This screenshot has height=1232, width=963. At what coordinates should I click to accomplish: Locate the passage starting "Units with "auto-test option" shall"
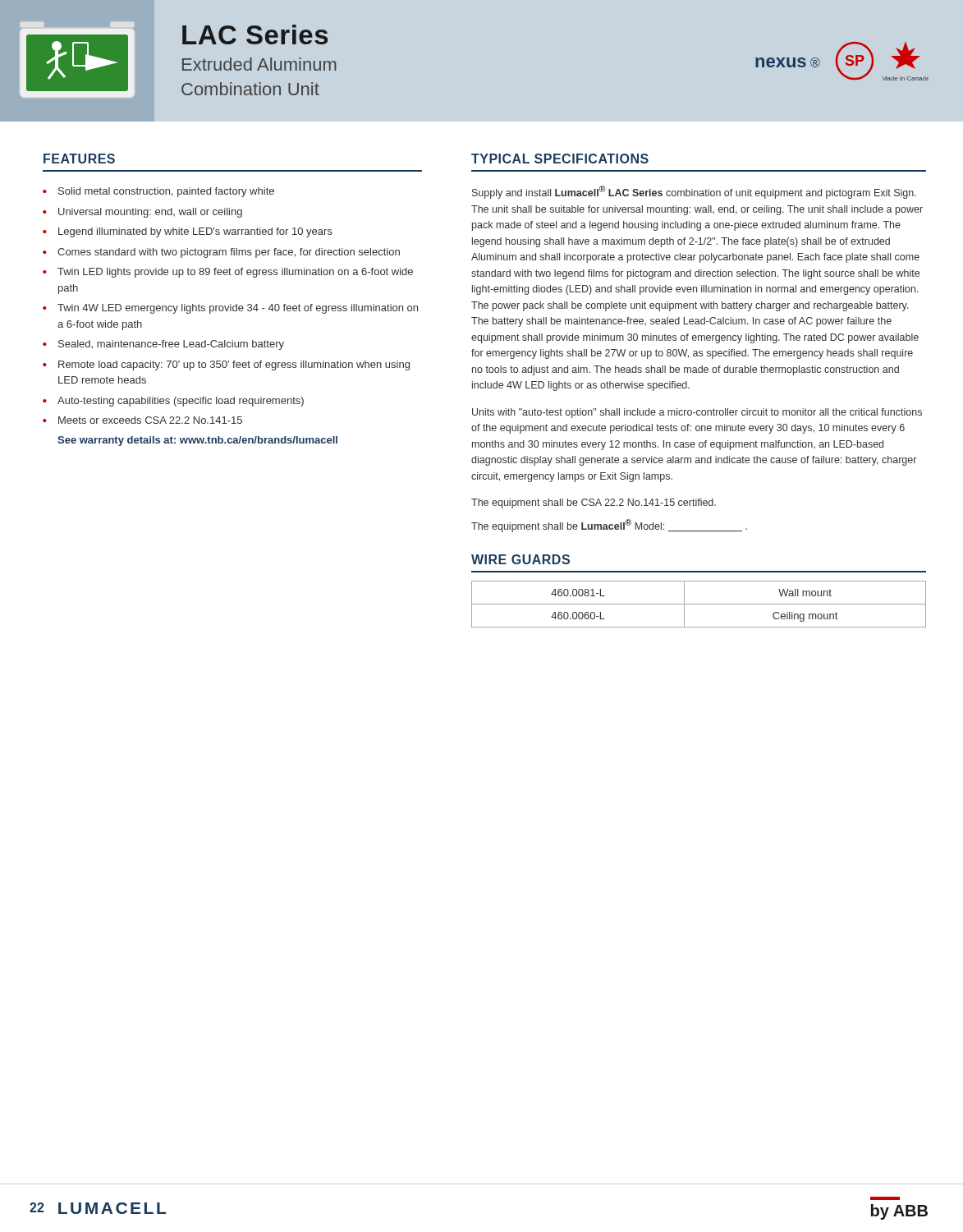pos(697,444)
